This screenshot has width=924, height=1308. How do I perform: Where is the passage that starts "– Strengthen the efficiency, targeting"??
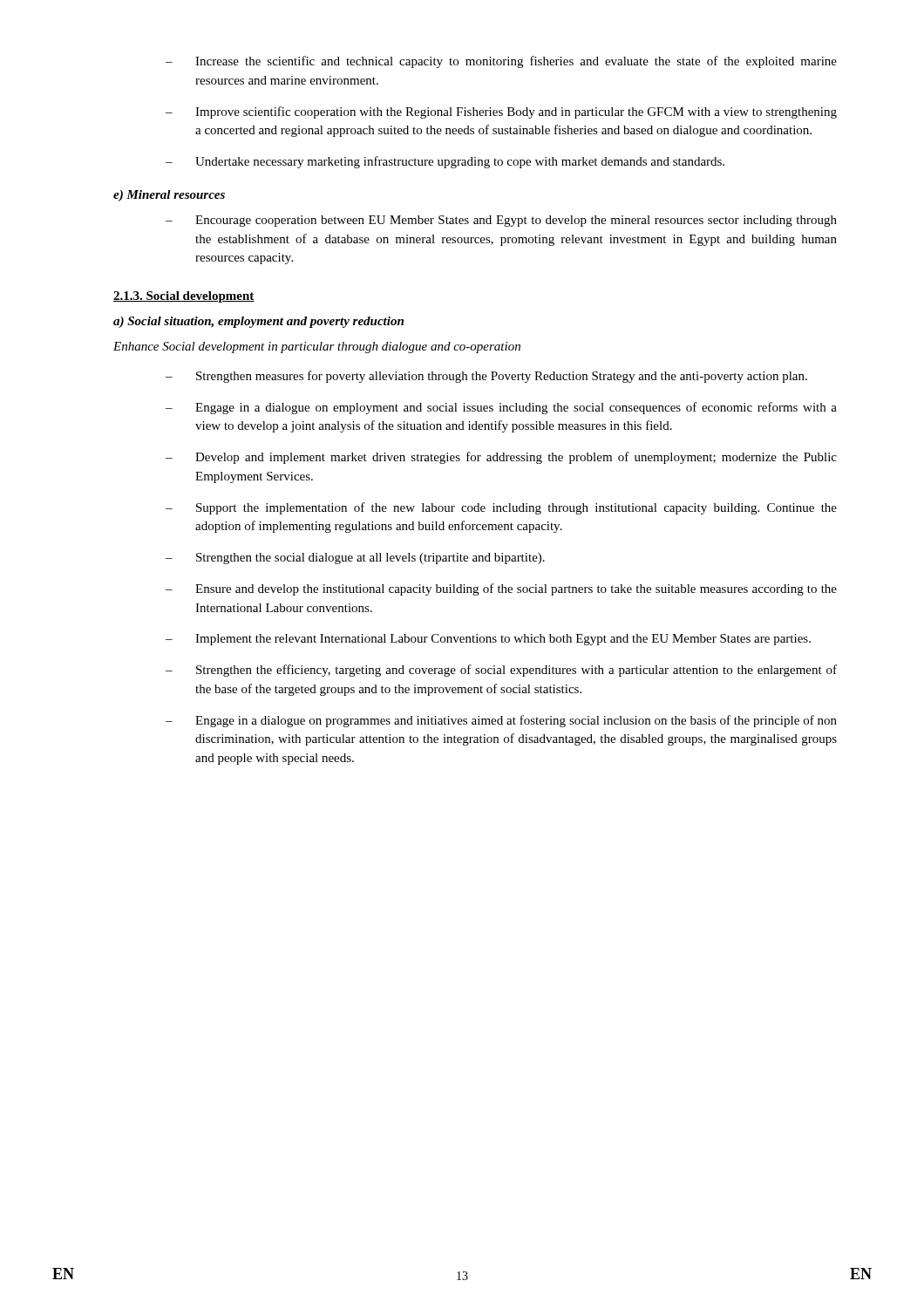pos(501,680)
